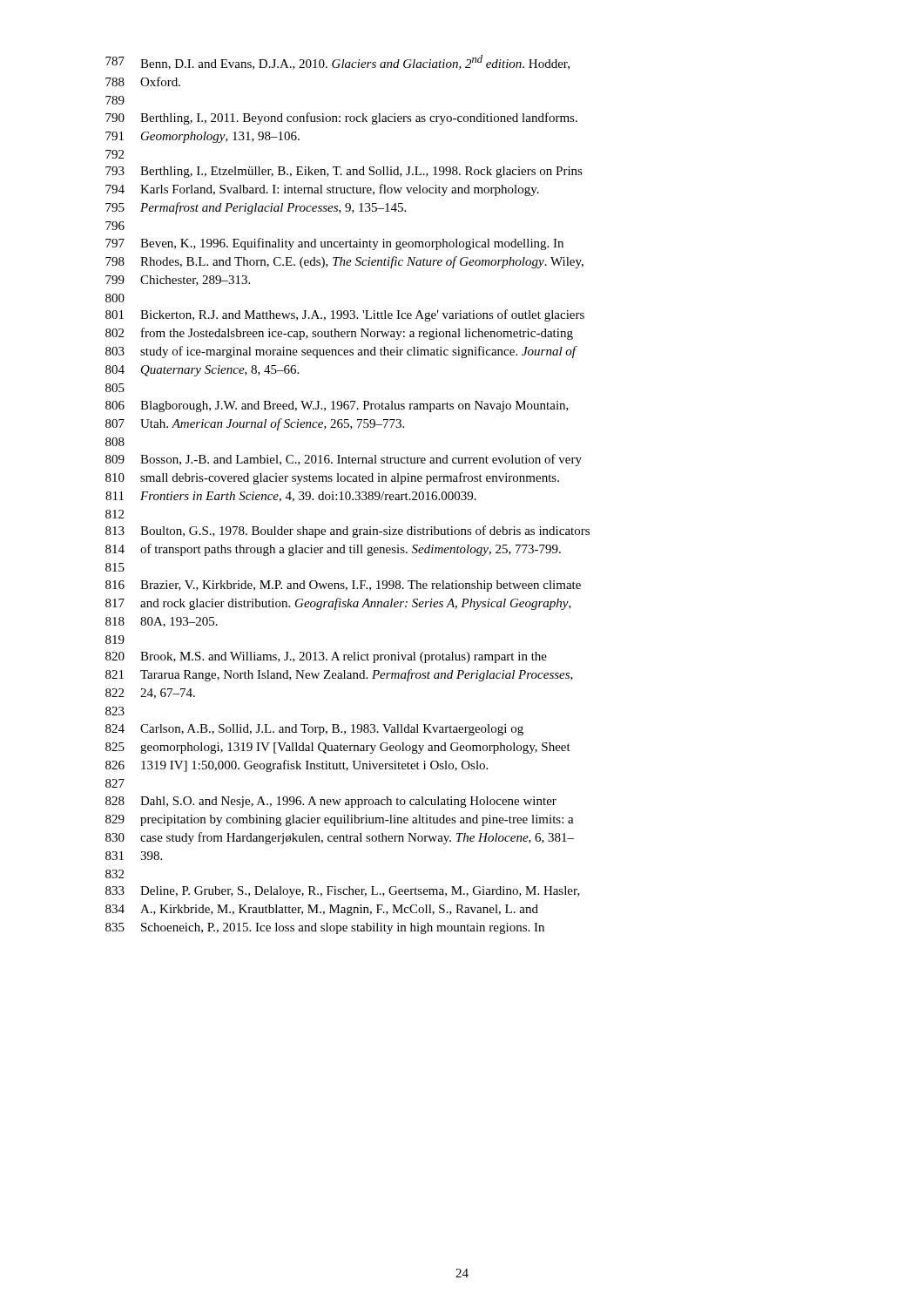This screenshot has width=924, height=1307.
Task: Point to the block beginning "806 Blagborough, J.W. and Breed,"
Action: 337,406
